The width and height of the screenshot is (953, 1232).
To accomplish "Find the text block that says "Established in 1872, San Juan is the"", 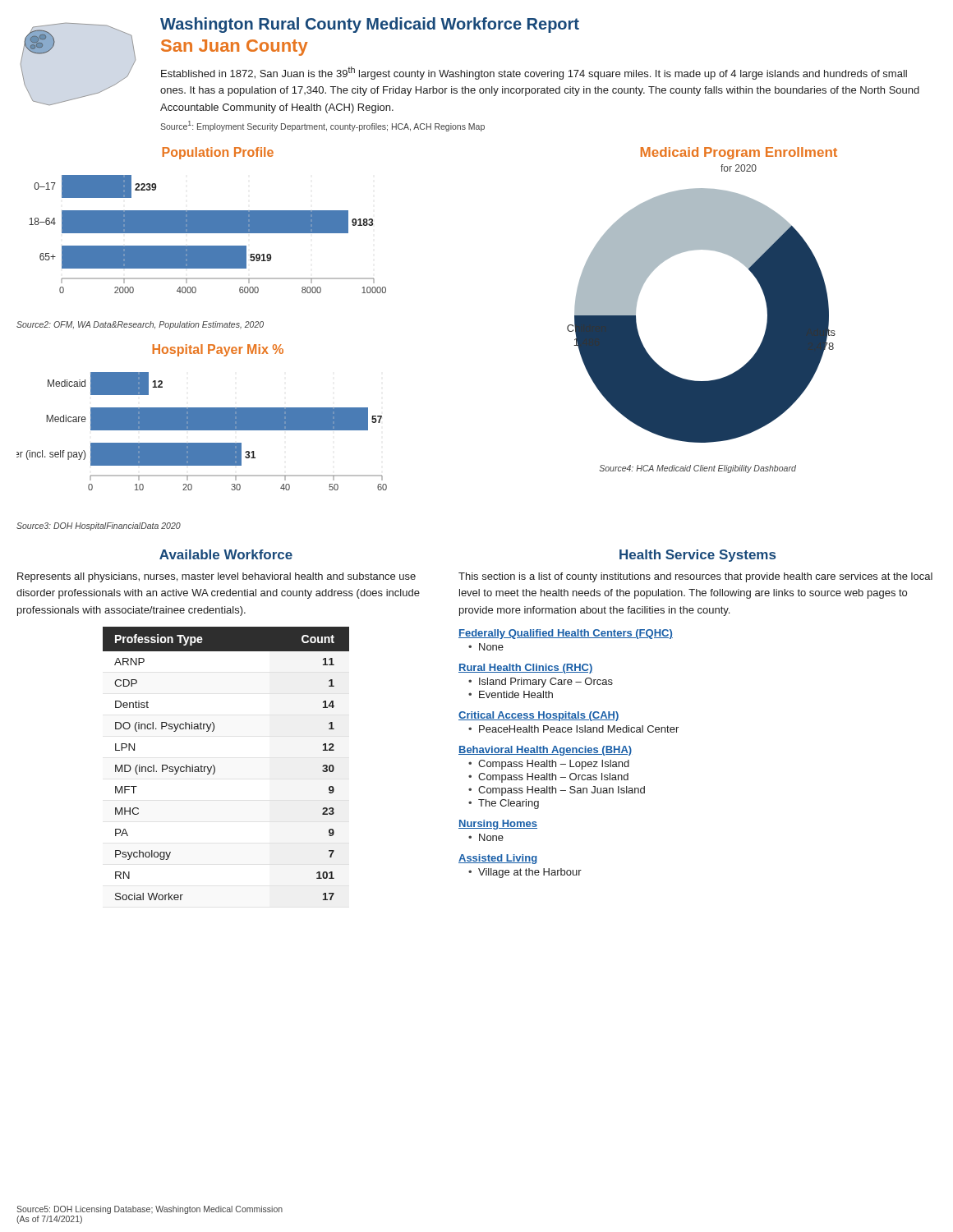I will (544, 89).
